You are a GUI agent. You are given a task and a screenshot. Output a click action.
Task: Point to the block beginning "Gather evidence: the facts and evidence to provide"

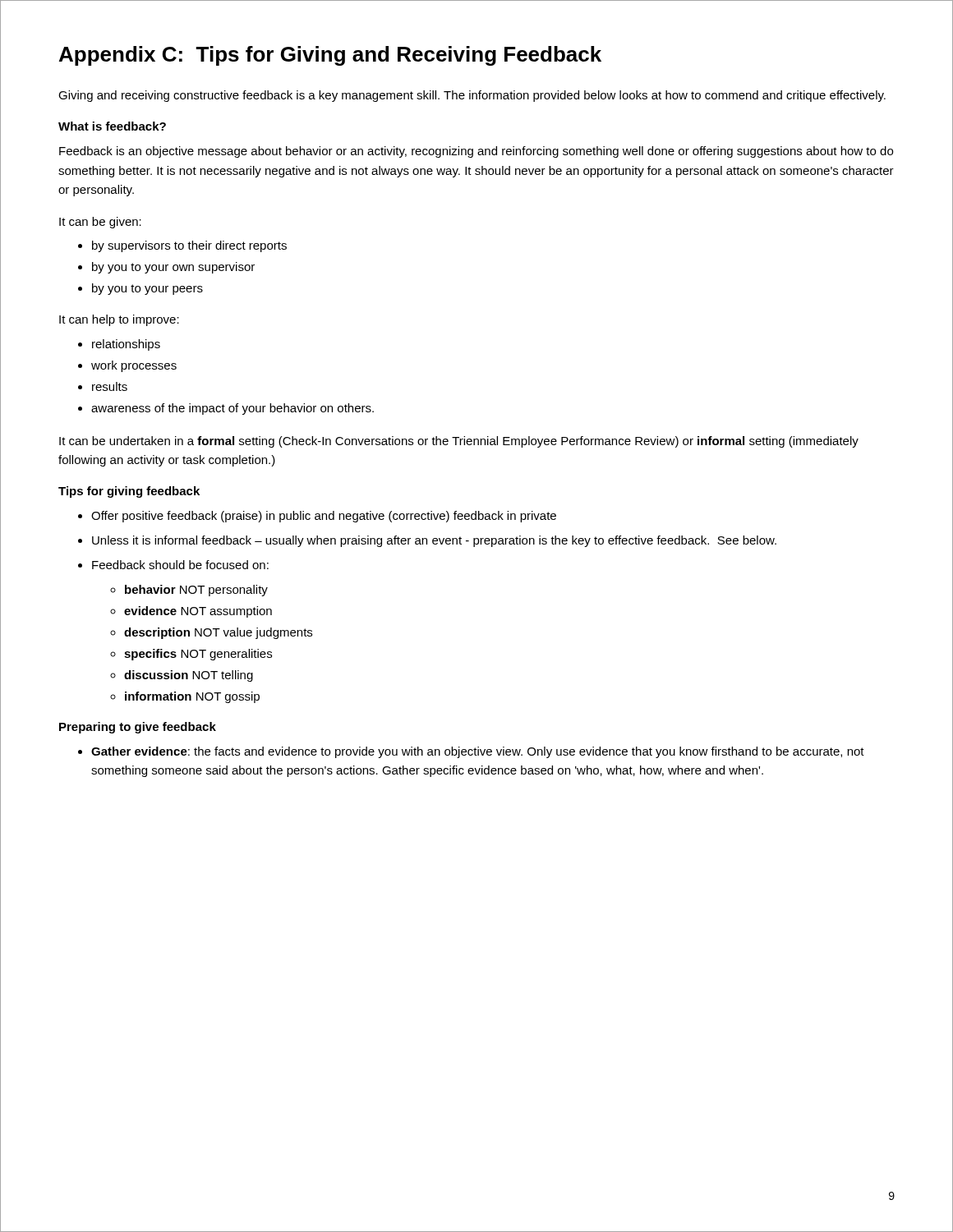click(478, 761)
